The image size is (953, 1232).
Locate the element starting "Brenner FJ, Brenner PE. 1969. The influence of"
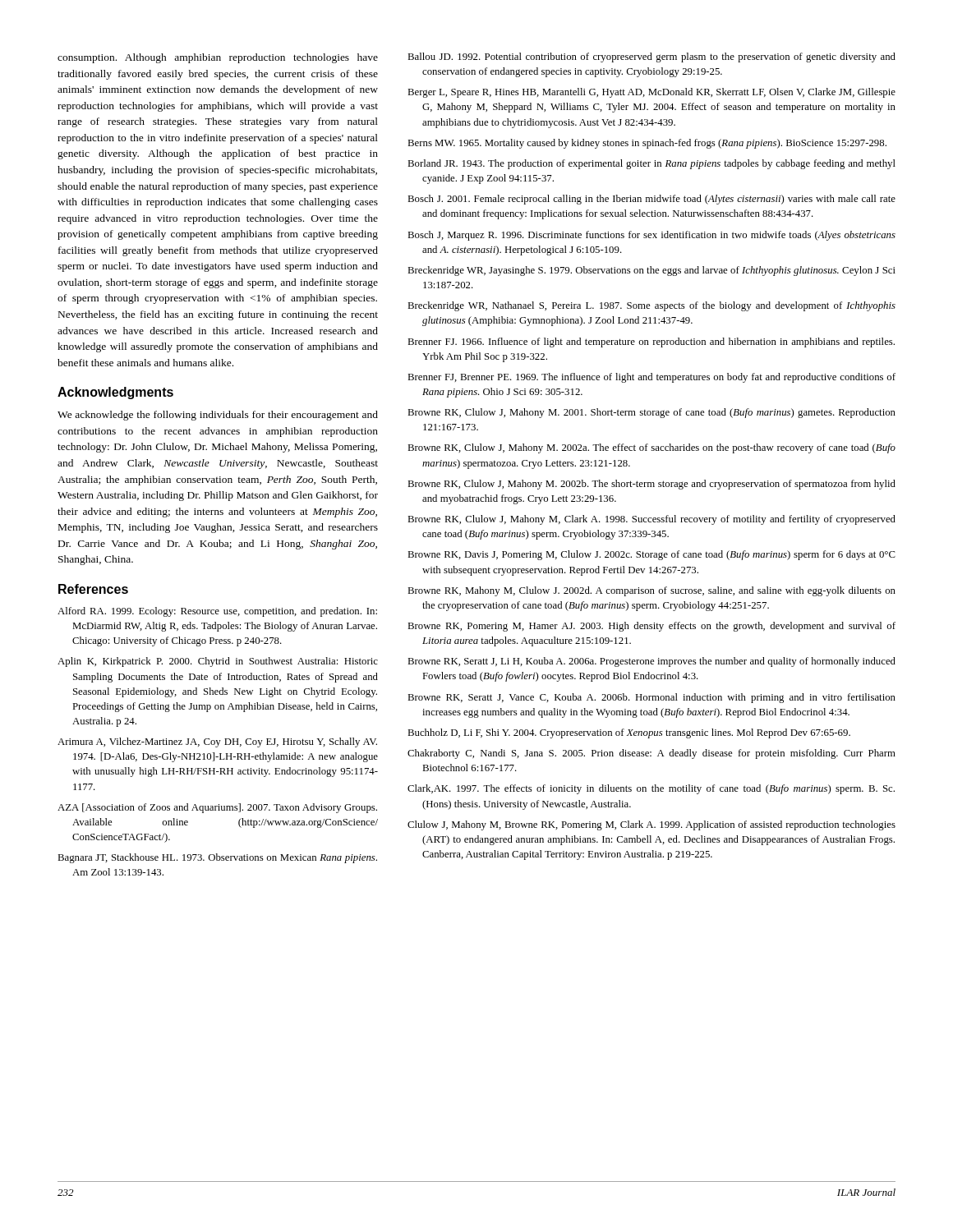point(652,384)
